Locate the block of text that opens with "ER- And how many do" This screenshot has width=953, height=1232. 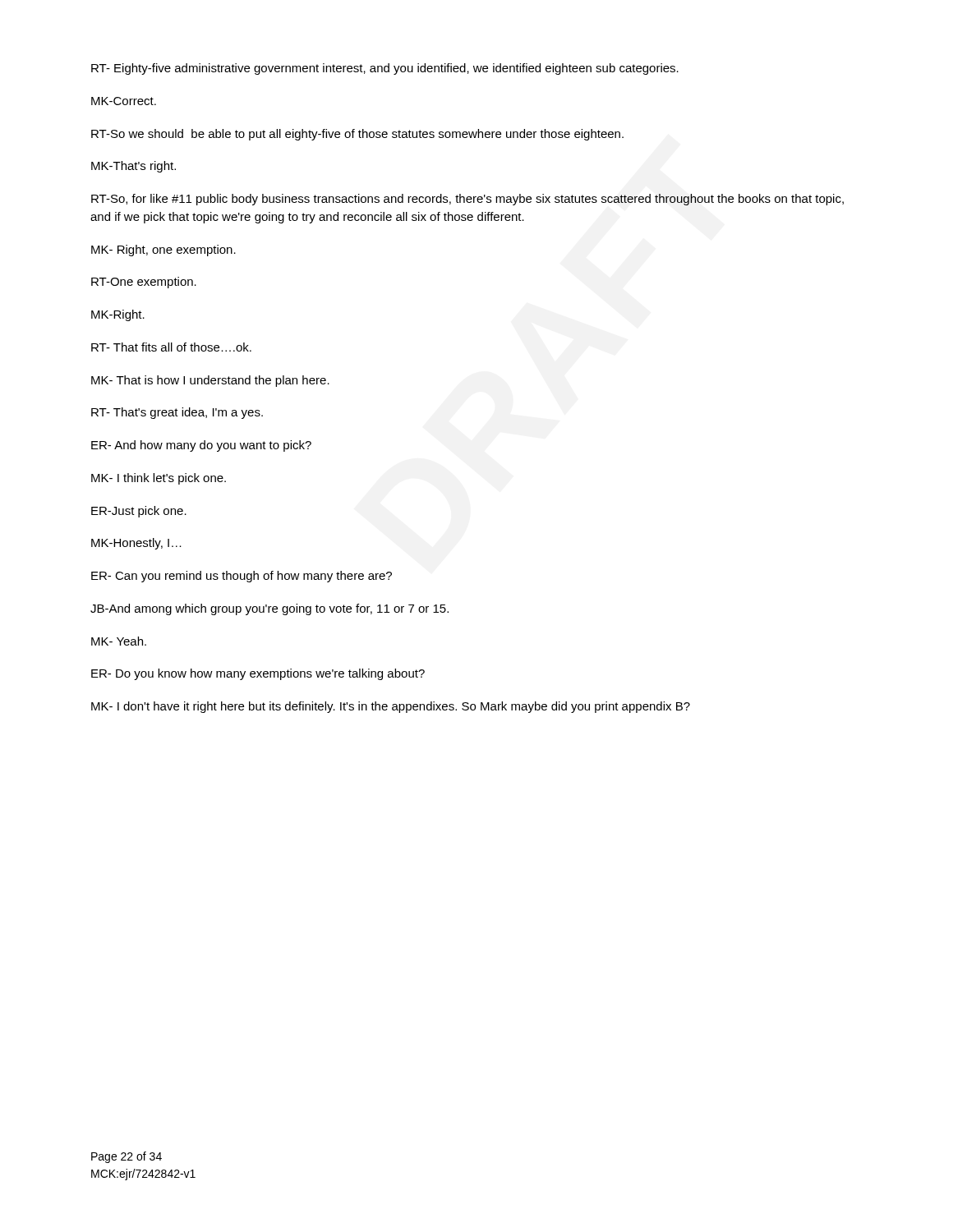pyautogui.click(x=201, y=445)
